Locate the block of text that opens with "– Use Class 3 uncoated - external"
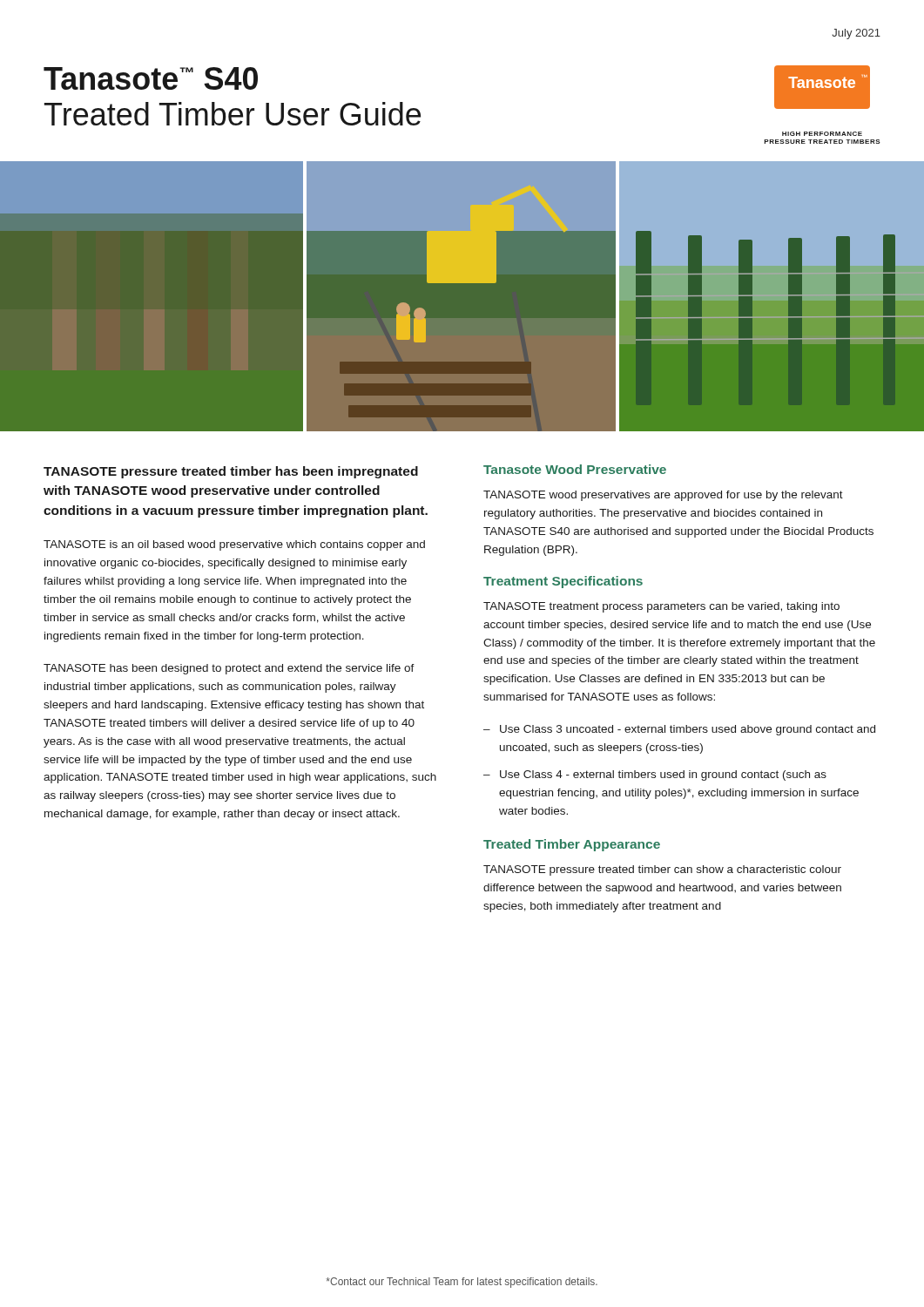 (681, 739)
